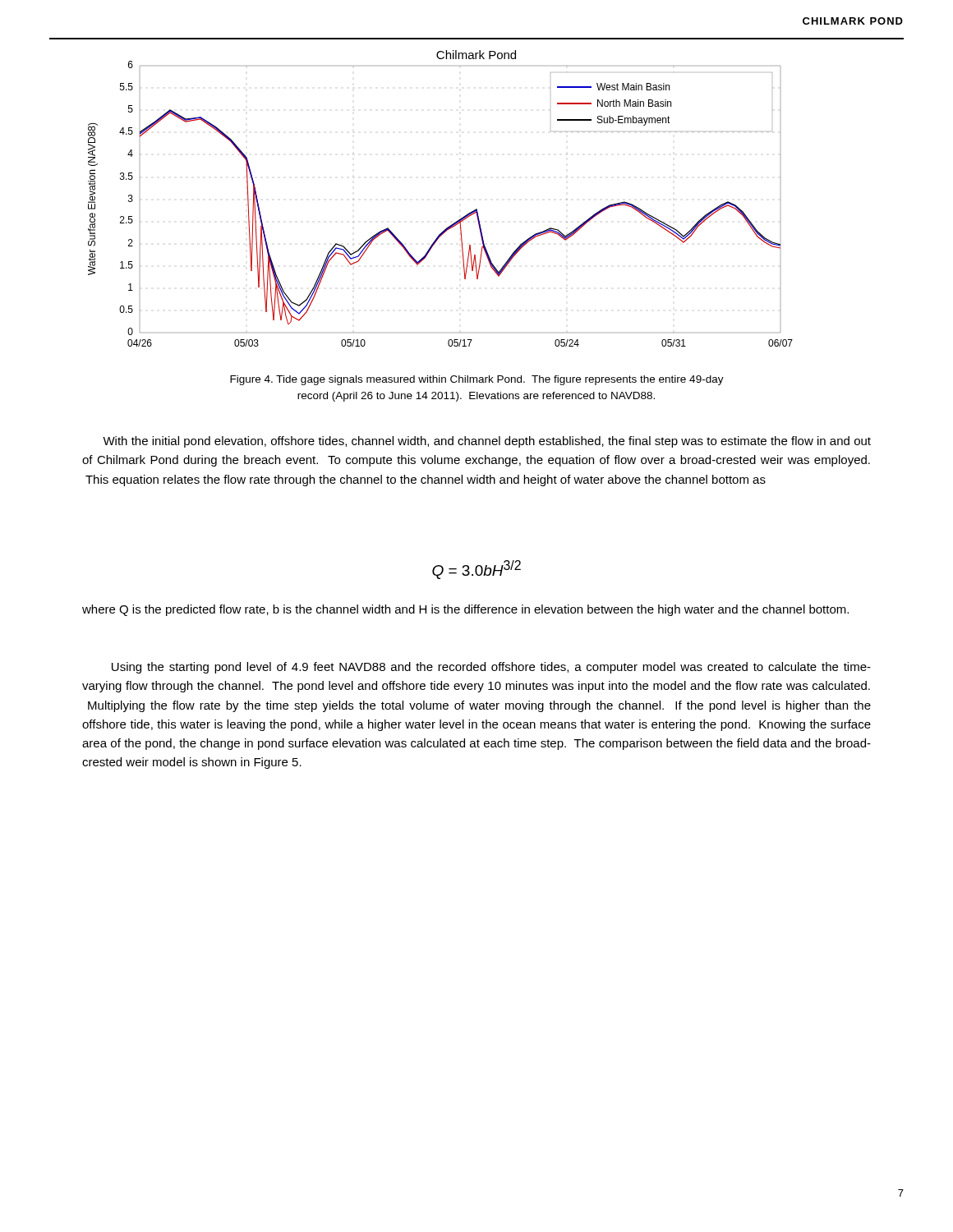Find the formula with the text "Q = 3.0bH3/2"
This screenshot has width=953, height=1232.
coord(476,569)
